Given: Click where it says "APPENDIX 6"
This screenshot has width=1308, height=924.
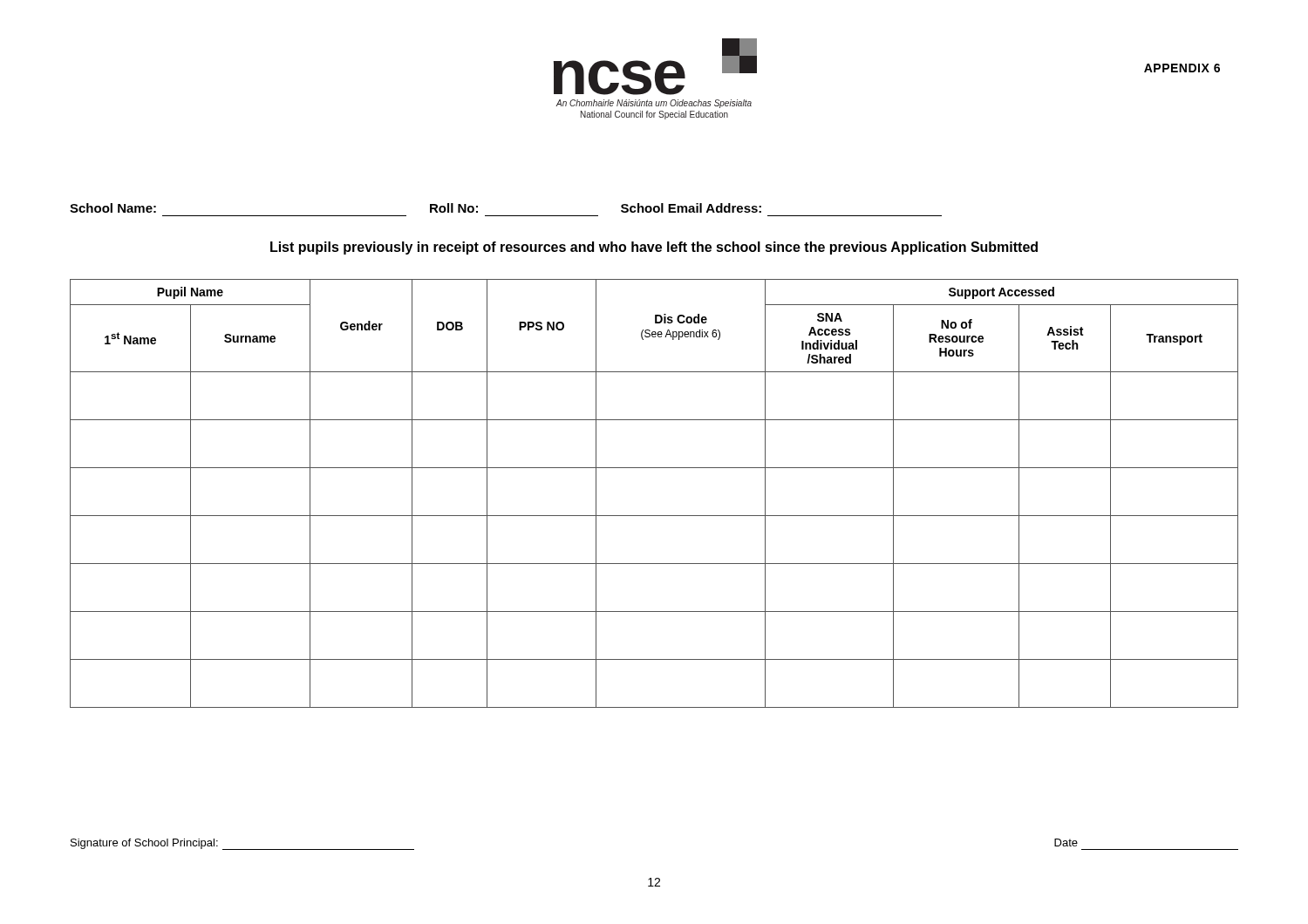Looking at the screenshot, I should [1182, 68].
